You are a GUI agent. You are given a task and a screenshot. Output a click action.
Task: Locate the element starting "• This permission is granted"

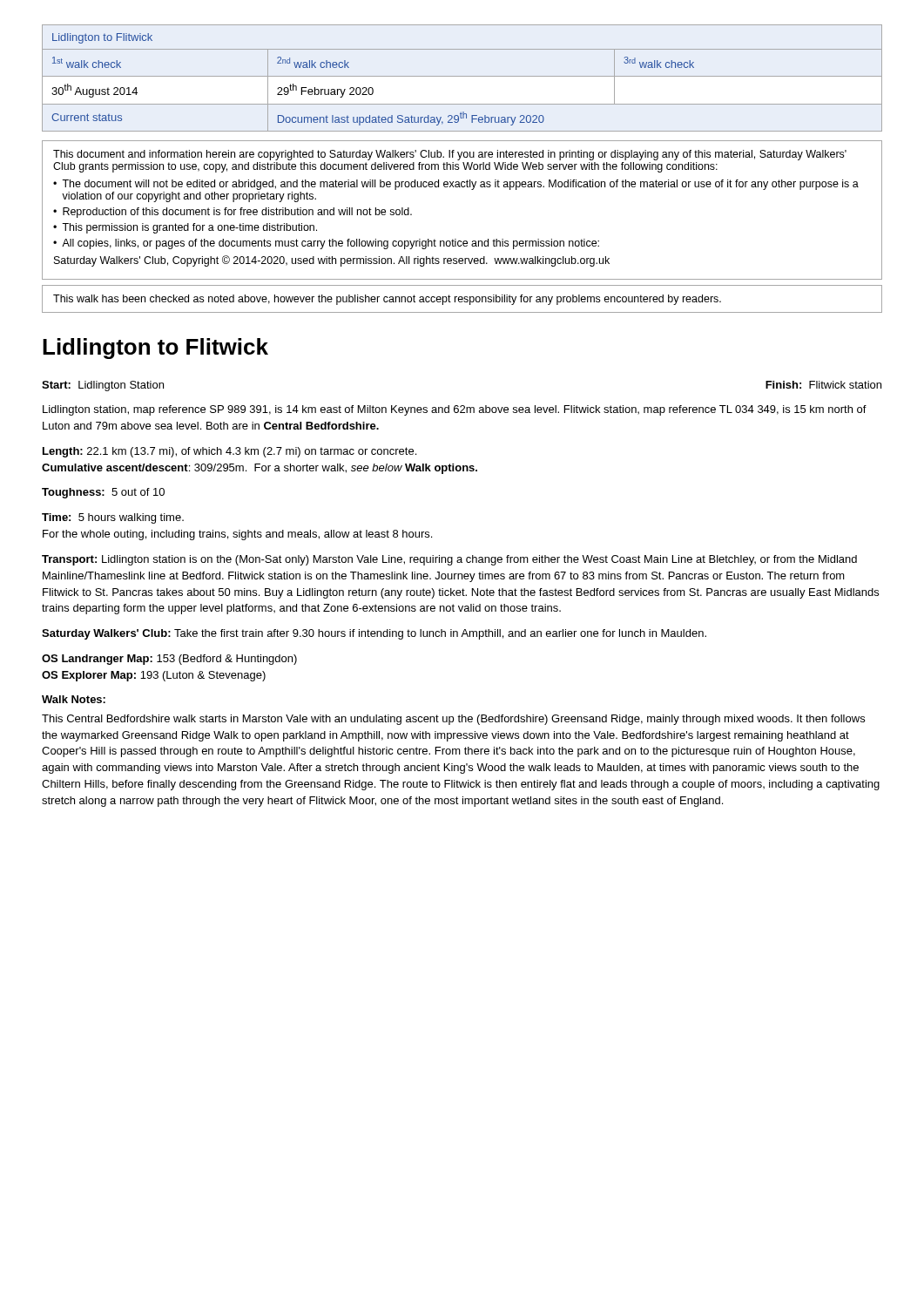coord(186,227)
